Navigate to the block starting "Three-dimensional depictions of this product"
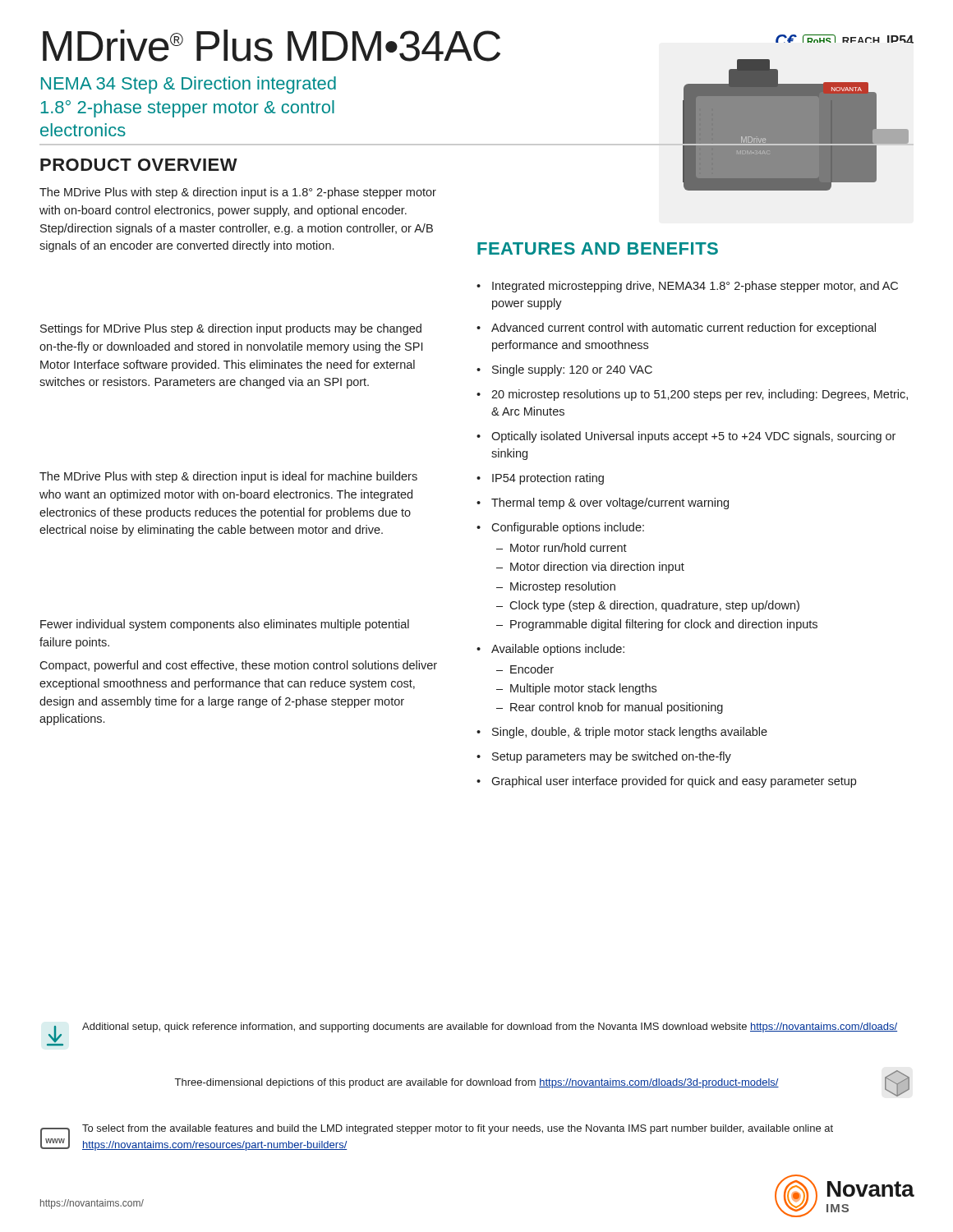Screen dimensions: 1232x953 (x=498, y=1082)
